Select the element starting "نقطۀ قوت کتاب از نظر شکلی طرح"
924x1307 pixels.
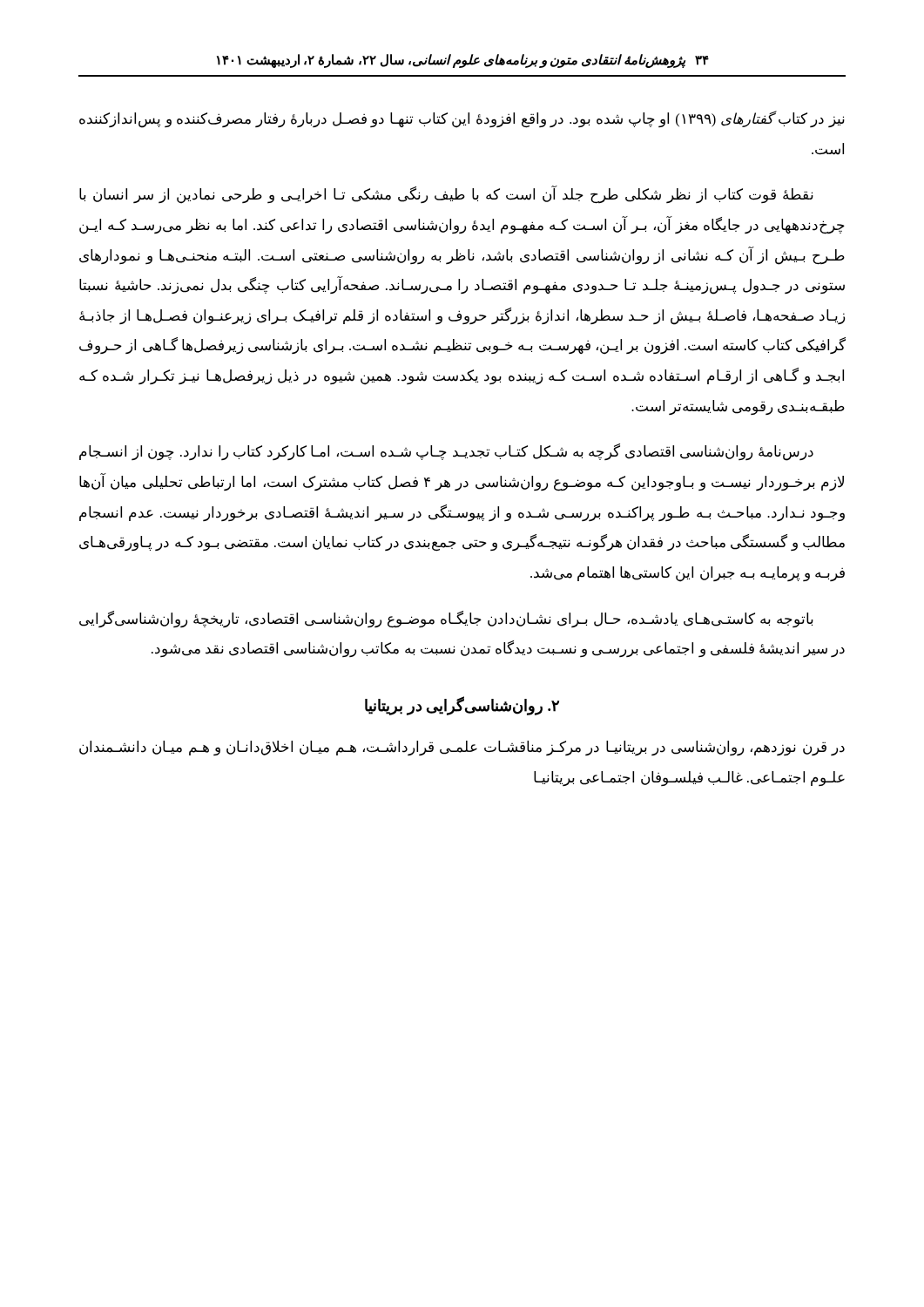(x=462, y=301)
